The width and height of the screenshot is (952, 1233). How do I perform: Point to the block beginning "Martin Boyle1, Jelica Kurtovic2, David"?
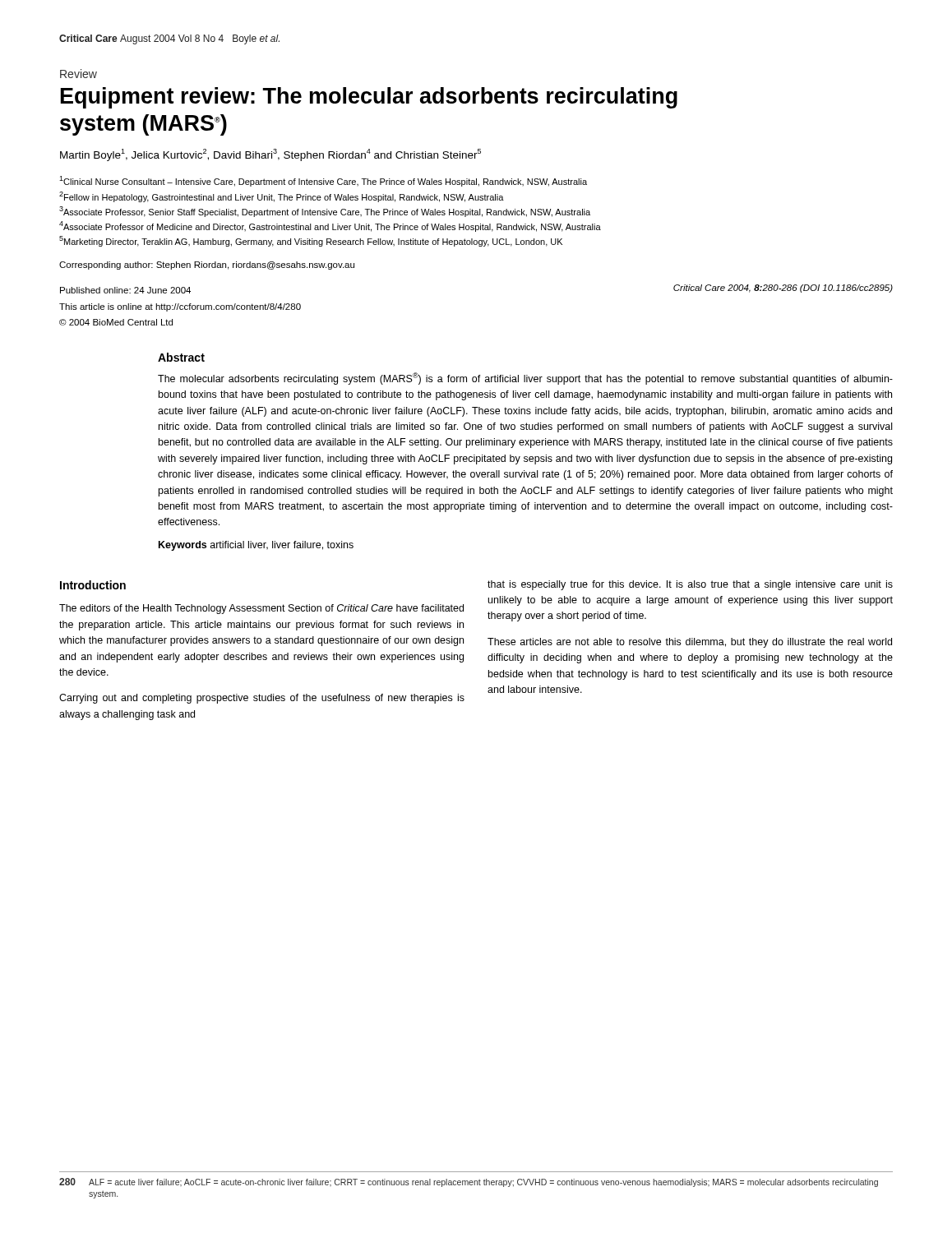point(270,154)
